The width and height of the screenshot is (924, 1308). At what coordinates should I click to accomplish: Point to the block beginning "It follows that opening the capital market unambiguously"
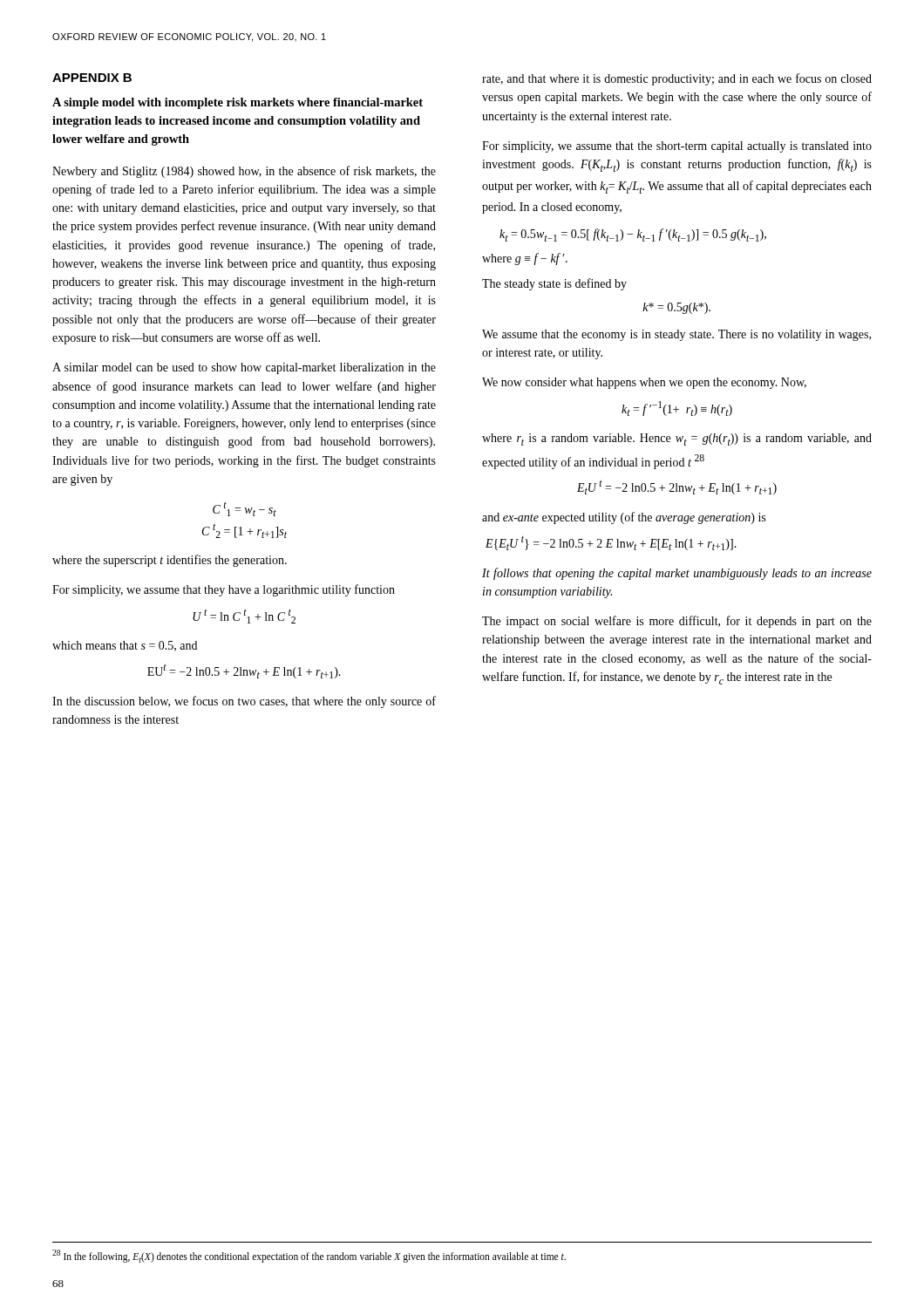point(677,582)
